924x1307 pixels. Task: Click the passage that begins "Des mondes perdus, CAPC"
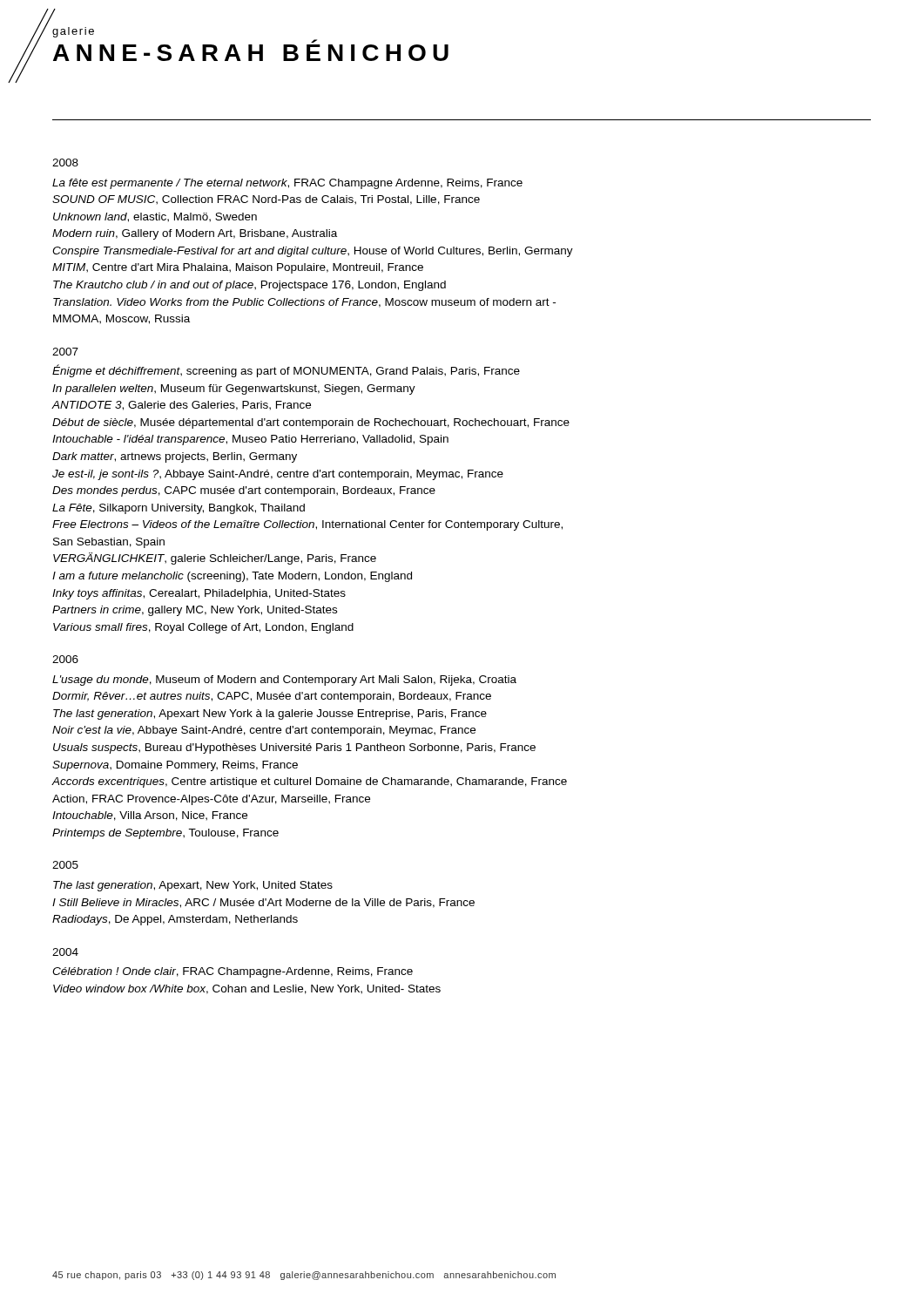pyautogui.click(x=244, y=490)
